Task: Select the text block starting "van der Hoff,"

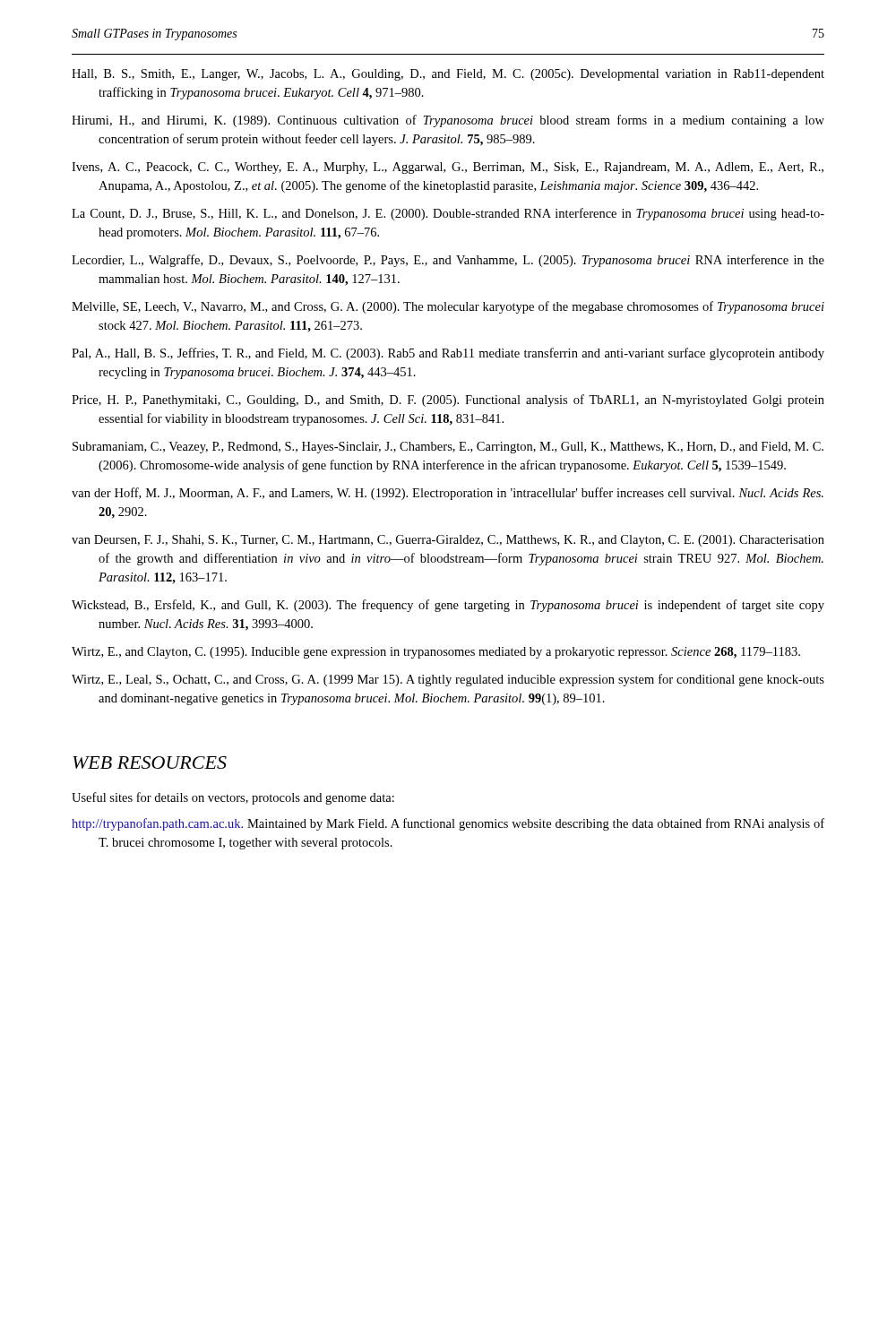Action: (448, 502)
